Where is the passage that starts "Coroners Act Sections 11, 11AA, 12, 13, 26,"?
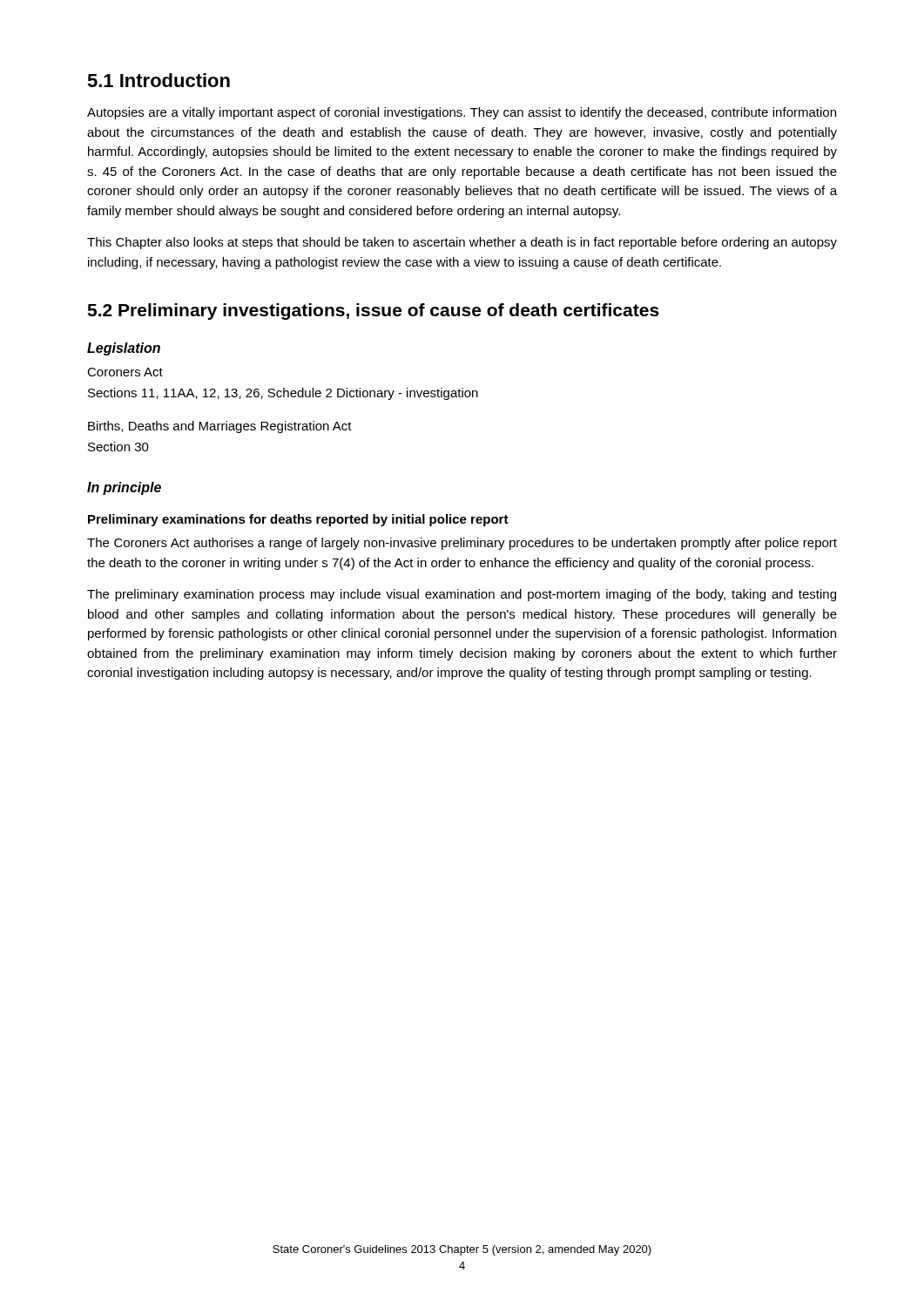Viewport: 924px width, 1307px height. (x=283, y=382)
